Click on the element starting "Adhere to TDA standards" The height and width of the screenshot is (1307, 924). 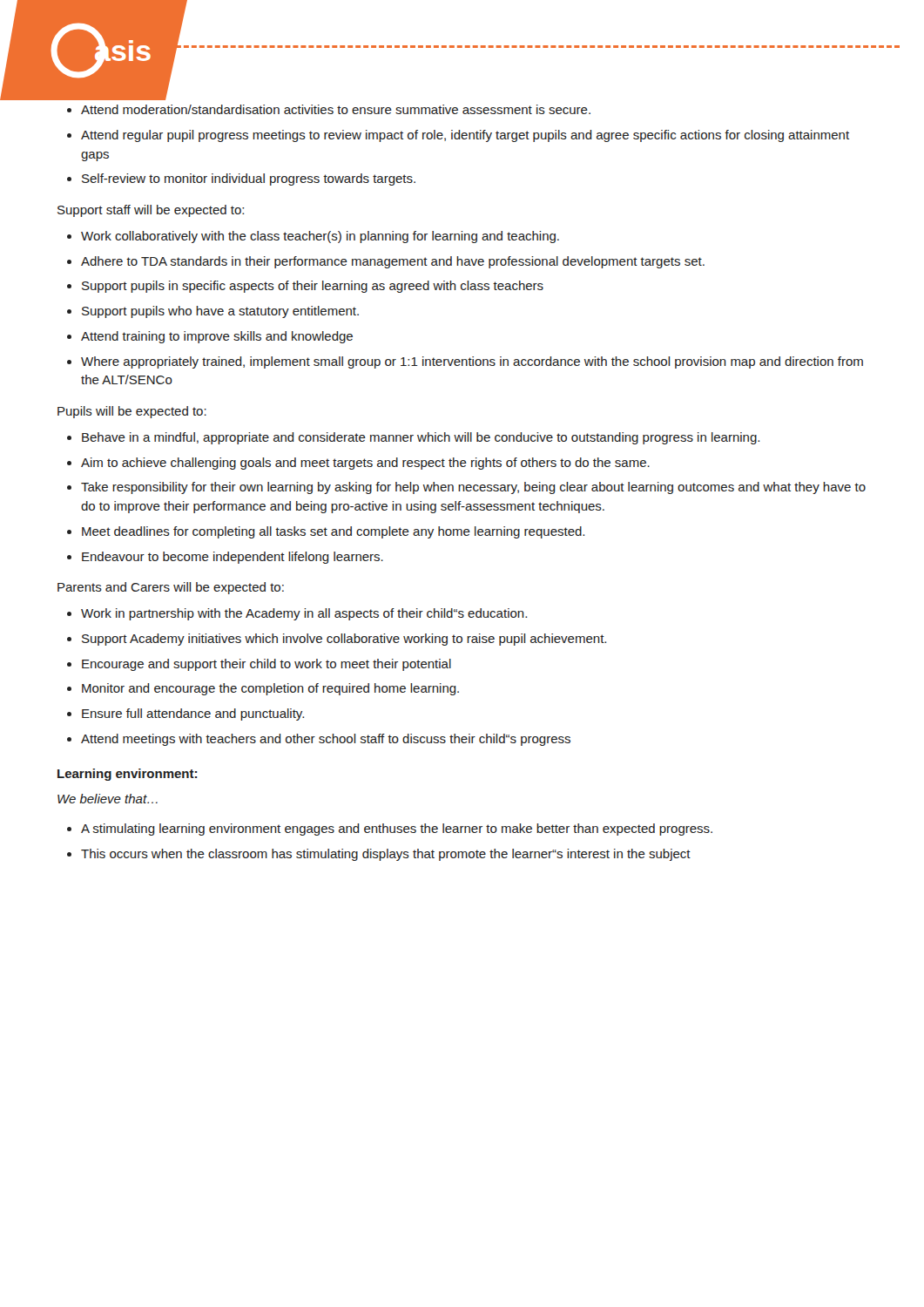[466, 261]
